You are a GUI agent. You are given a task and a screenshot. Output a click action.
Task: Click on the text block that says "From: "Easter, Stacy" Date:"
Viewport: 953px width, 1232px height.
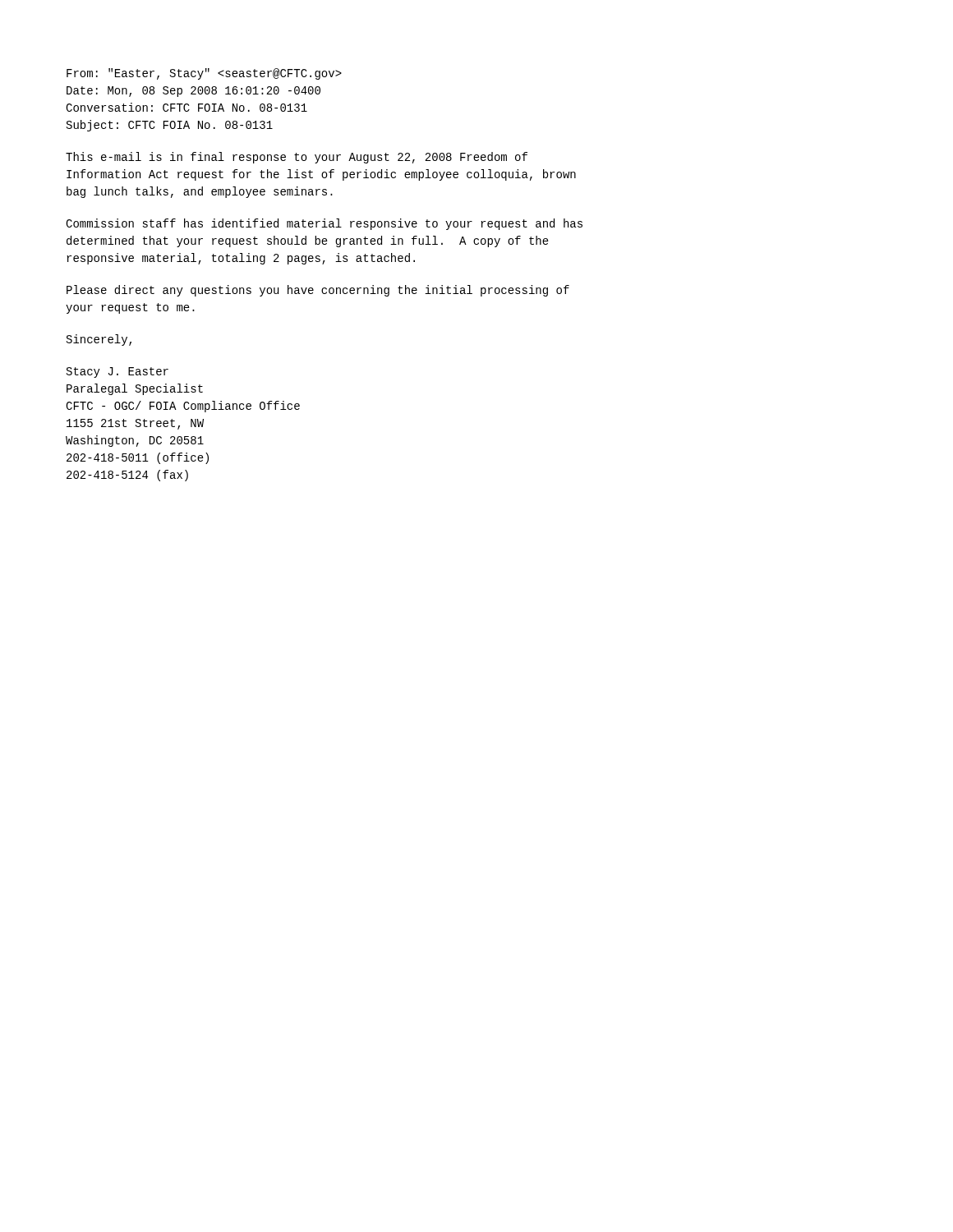coord(204,100)
